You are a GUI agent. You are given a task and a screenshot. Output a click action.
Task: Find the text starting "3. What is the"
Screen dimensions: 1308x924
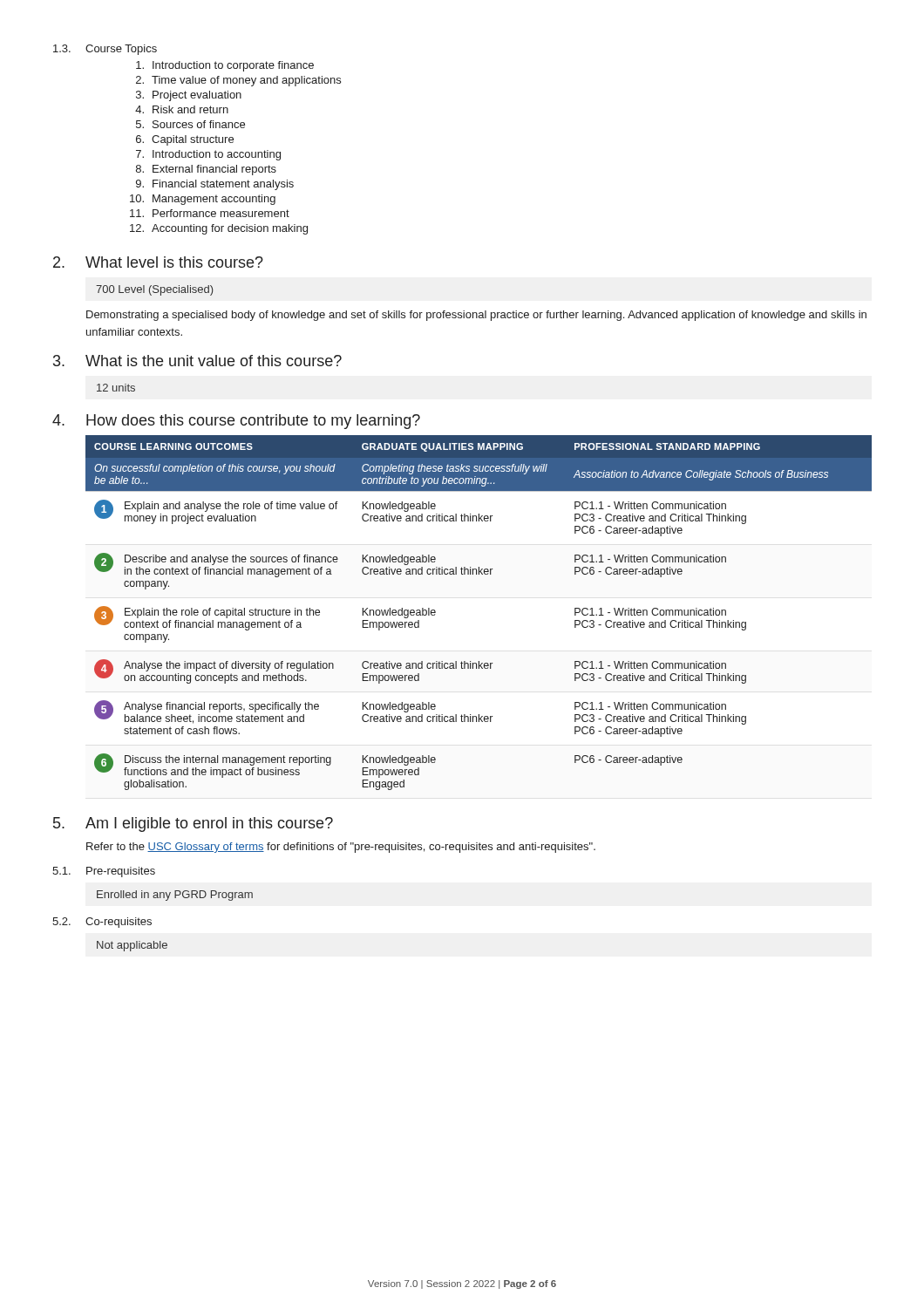pos(197,361)
